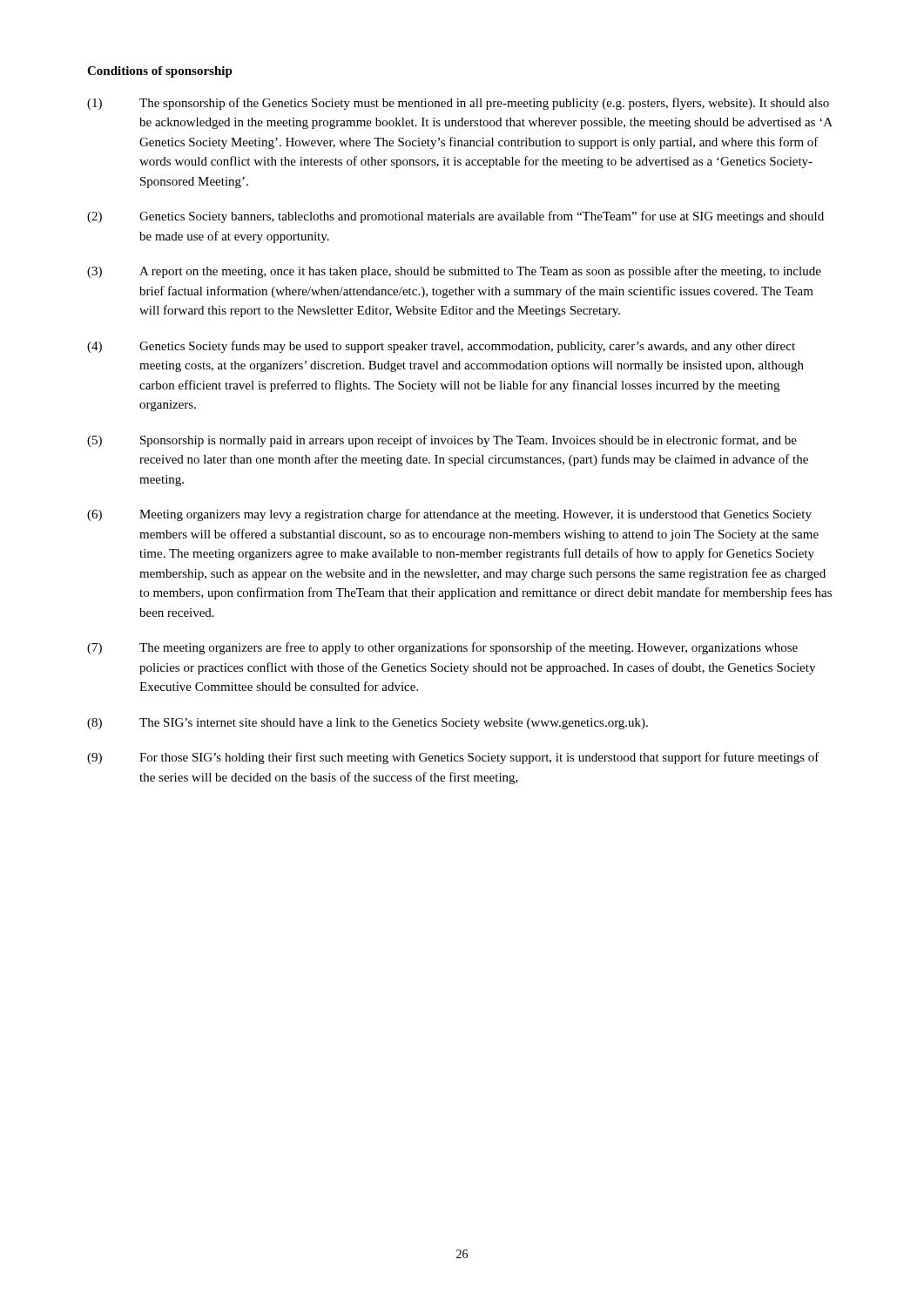The height and width of the screenshot is (1307, 924).
Task: Select the block starting "(2) Genetics Society banners, tablecloths and promotional materials"
Action: click(x=462, y=226)
